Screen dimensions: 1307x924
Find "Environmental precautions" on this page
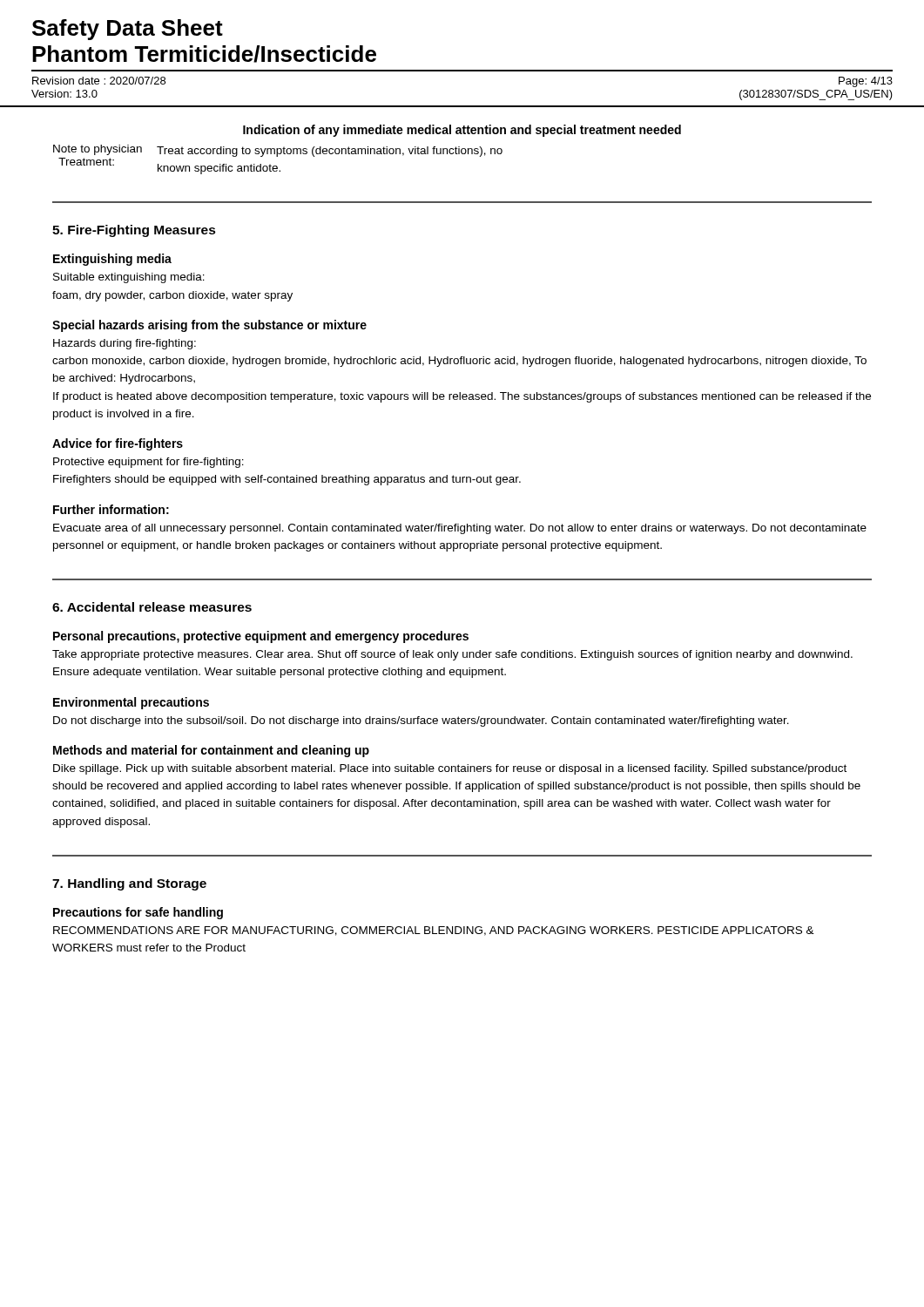coord(131,703)
